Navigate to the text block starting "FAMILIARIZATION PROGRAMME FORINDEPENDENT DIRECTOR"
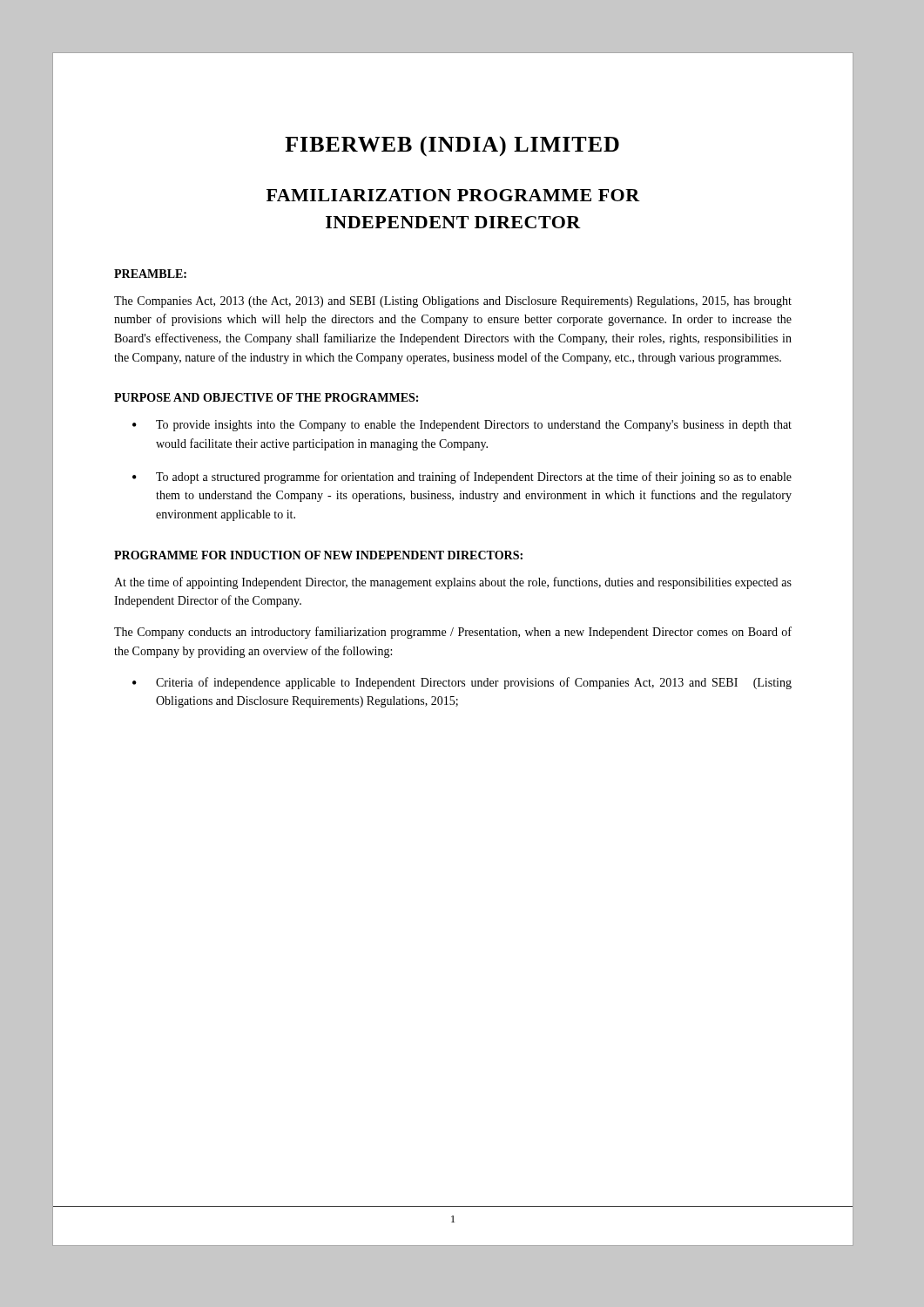 [x=453, y=208]
